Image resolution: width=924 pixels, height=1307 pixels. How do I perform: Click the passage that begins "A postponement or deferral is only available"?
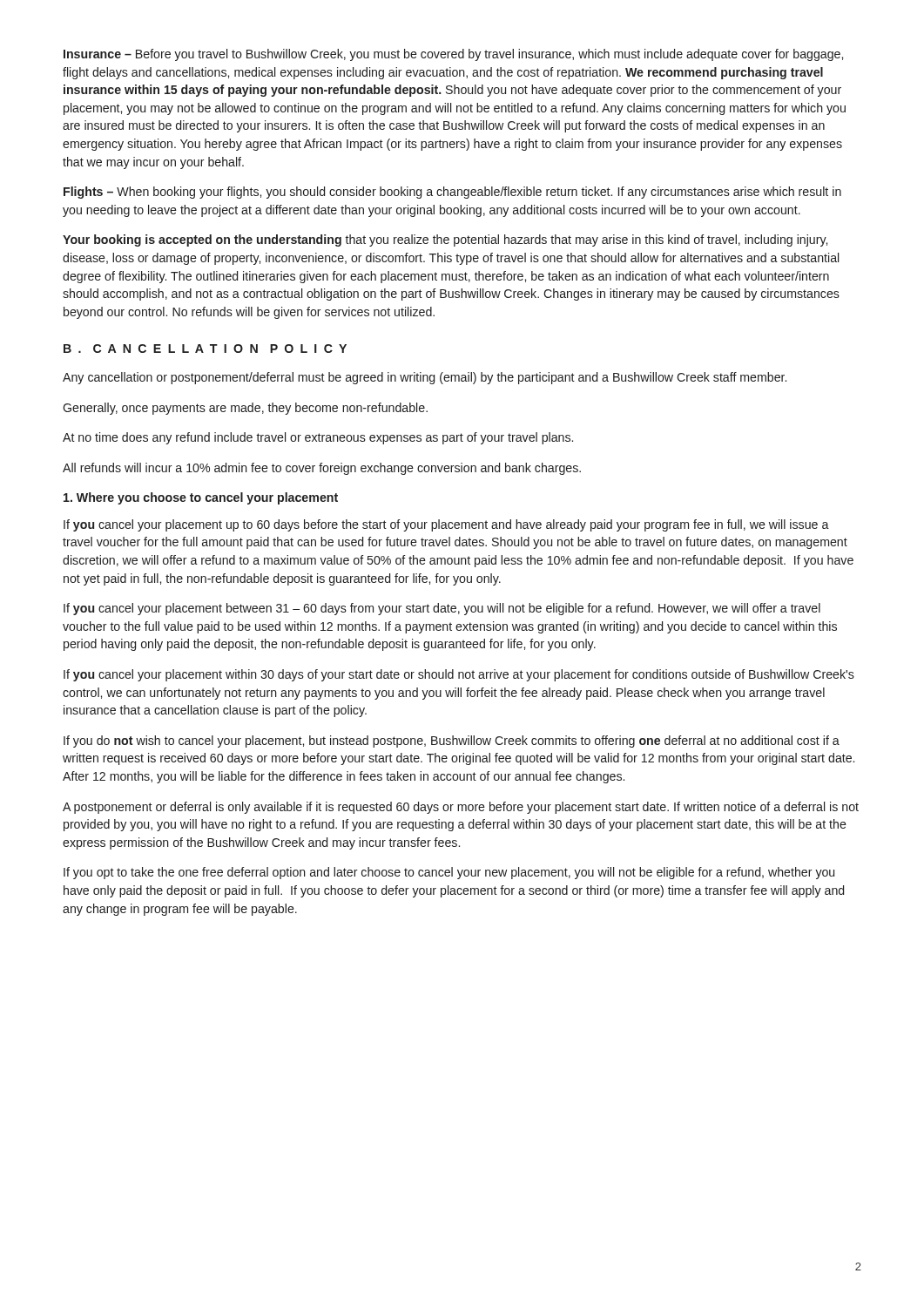pyautogui.click(x=461, y=824)
